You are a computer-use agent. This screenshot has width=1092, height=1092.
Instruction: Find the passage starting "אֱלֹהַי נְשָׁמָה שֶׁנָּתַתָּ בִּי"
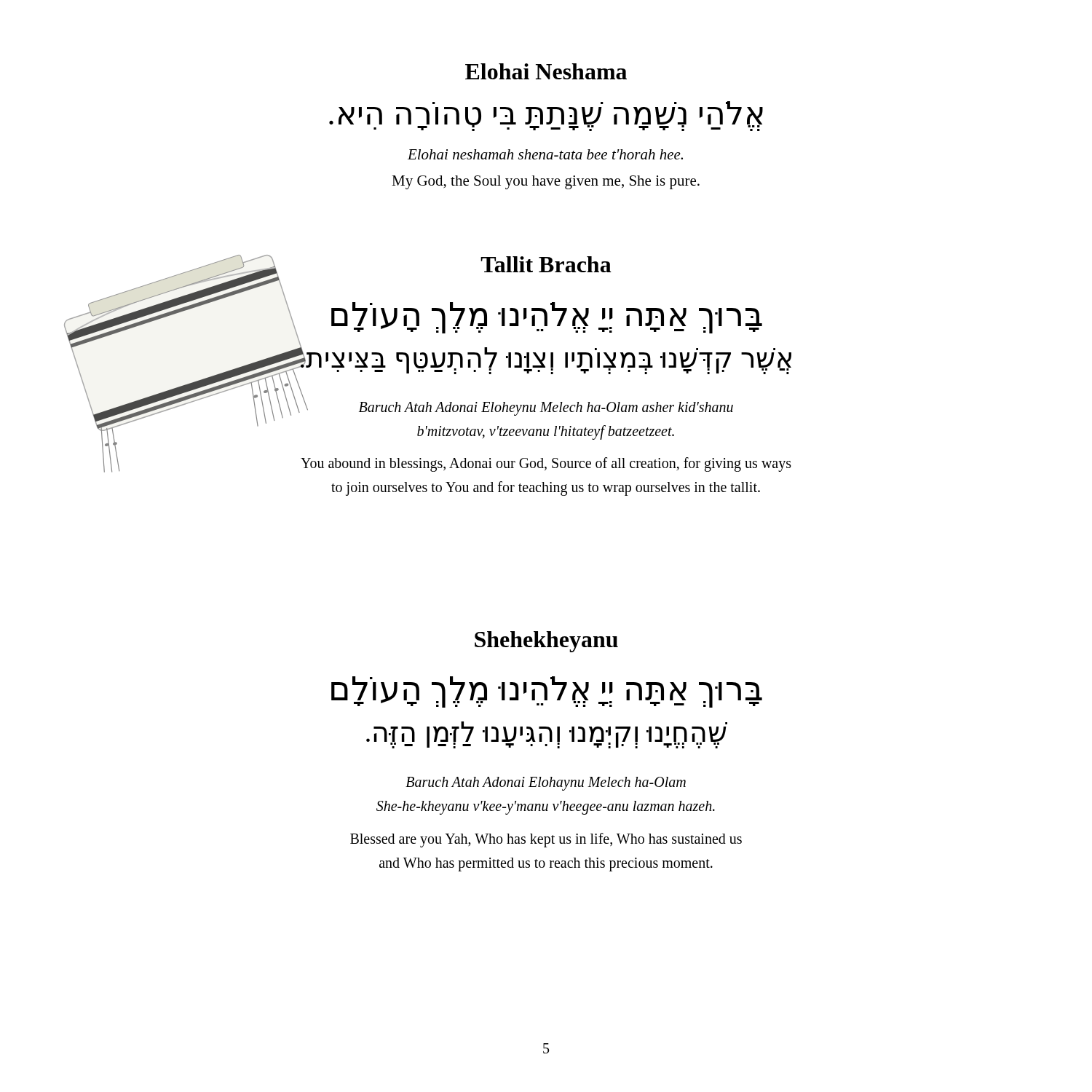pyautogui.click(x=546, y=114)
